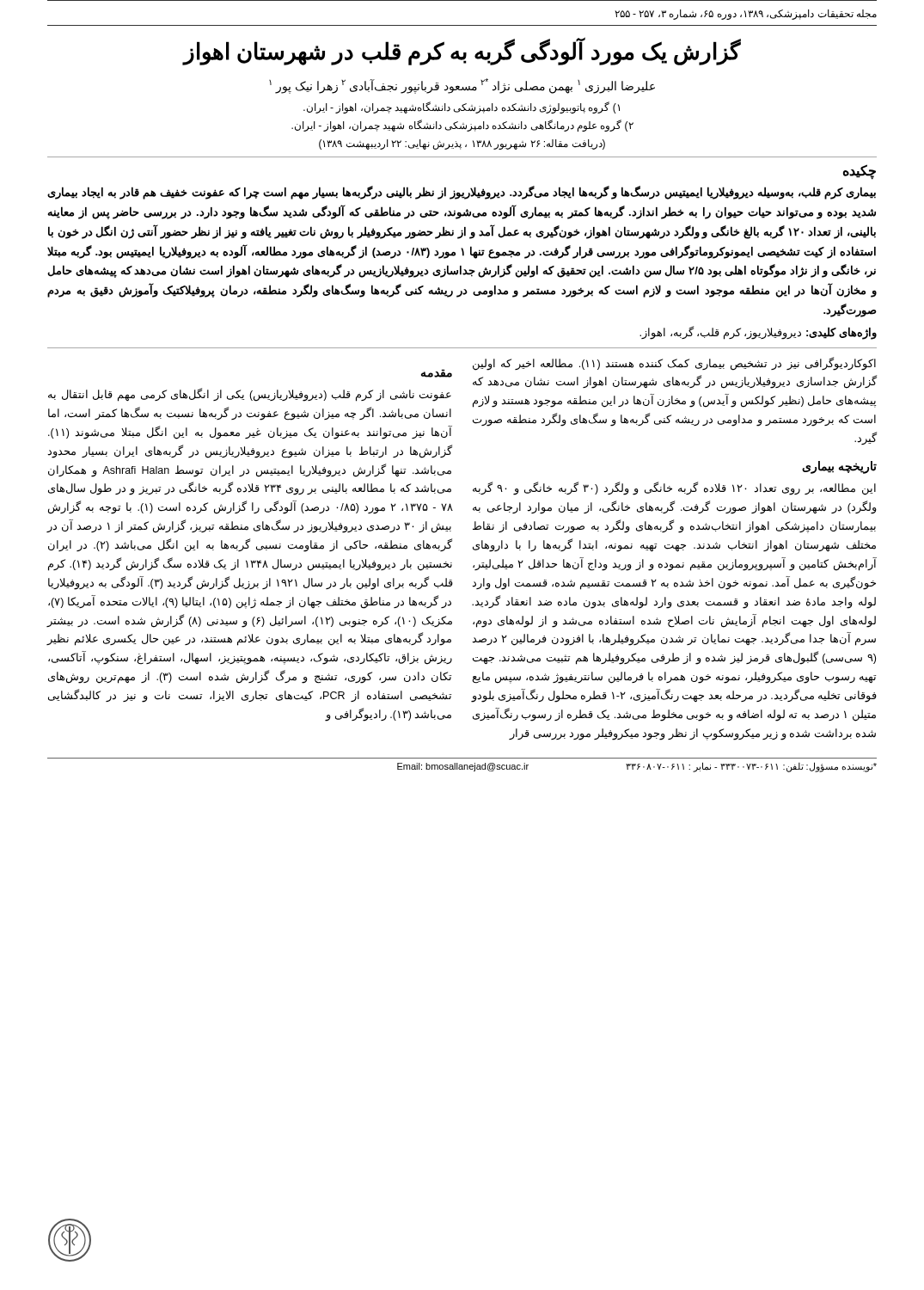Select the text block that reads "(دریافت مقاله: ۲۶"

tap(462, 144)
